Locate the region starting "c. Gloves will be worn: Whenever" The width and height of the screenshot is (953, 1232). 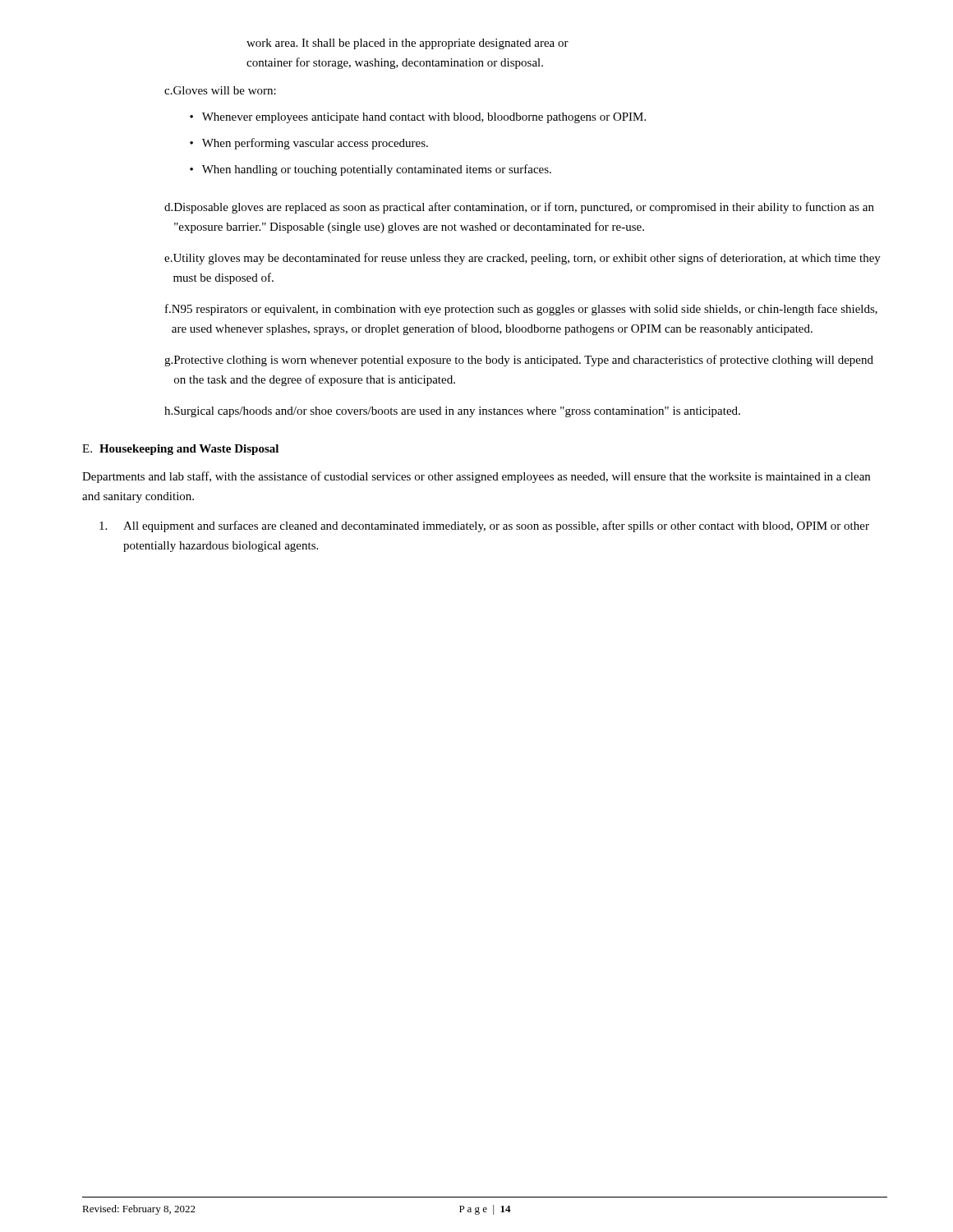click(485, 133)
